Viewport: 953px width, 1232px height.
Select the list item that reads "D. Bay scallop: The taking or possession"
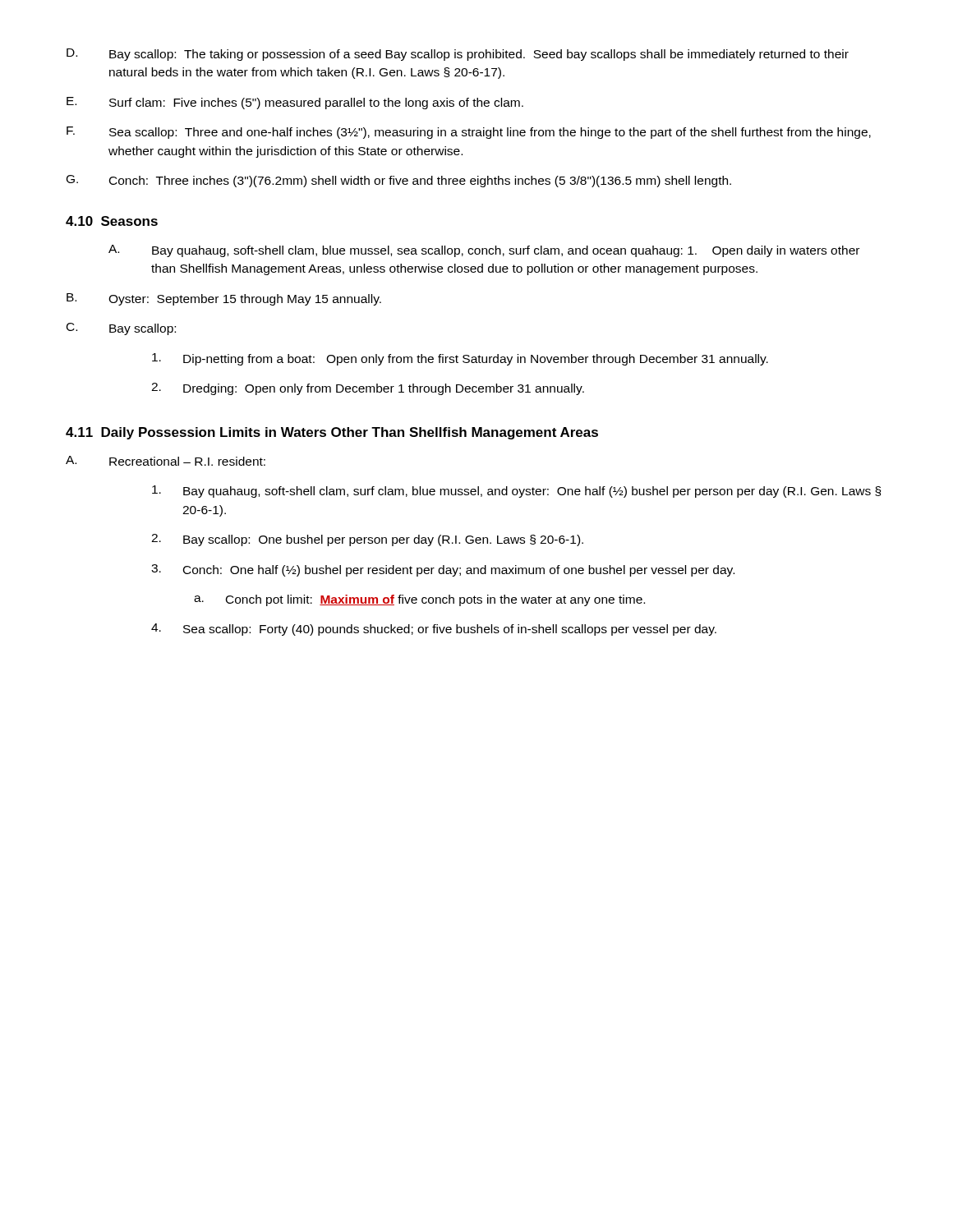click(x=476, y=64)
